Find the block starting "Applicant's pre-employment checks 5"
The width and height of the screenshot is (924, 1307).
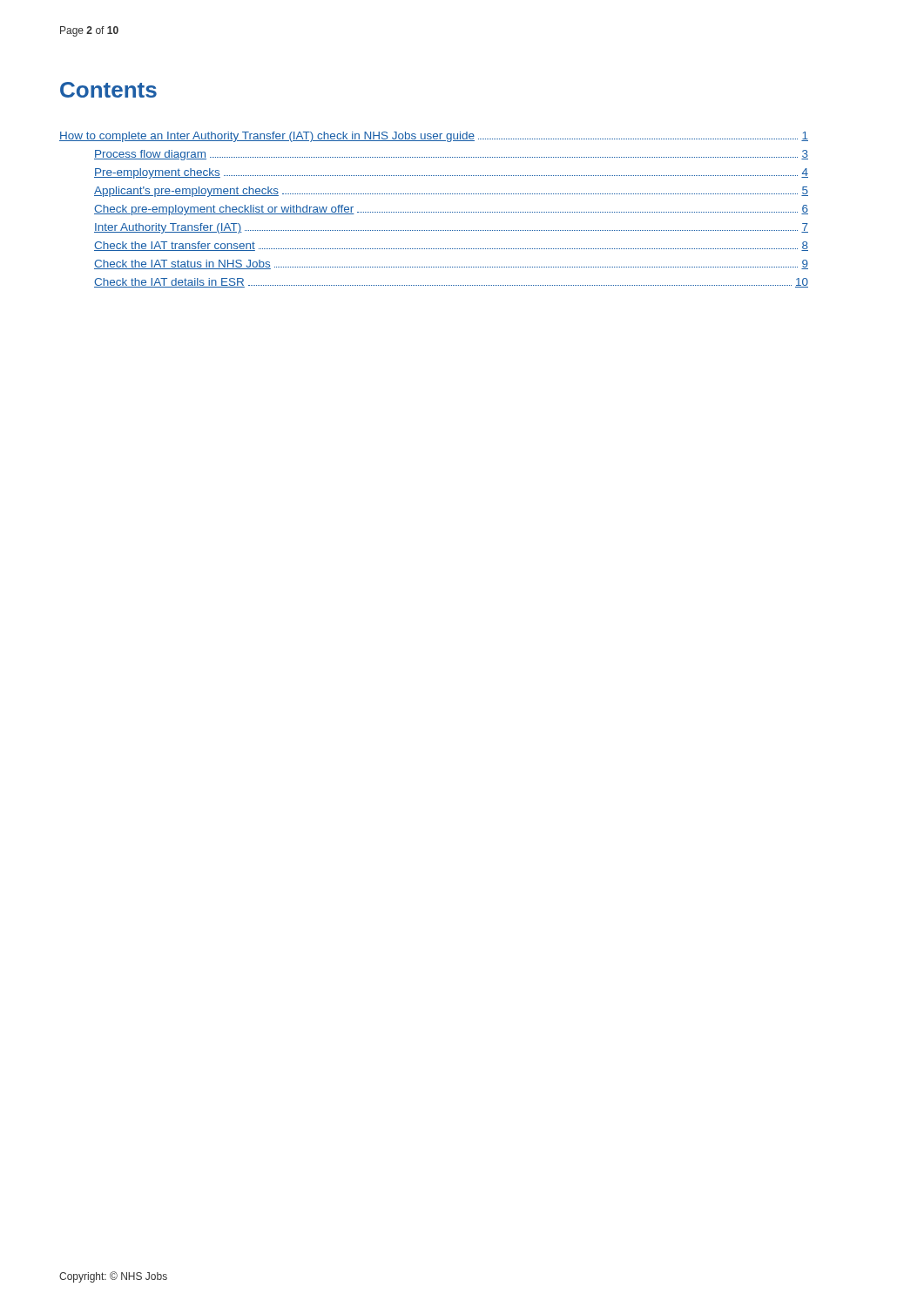click(451, 190)
